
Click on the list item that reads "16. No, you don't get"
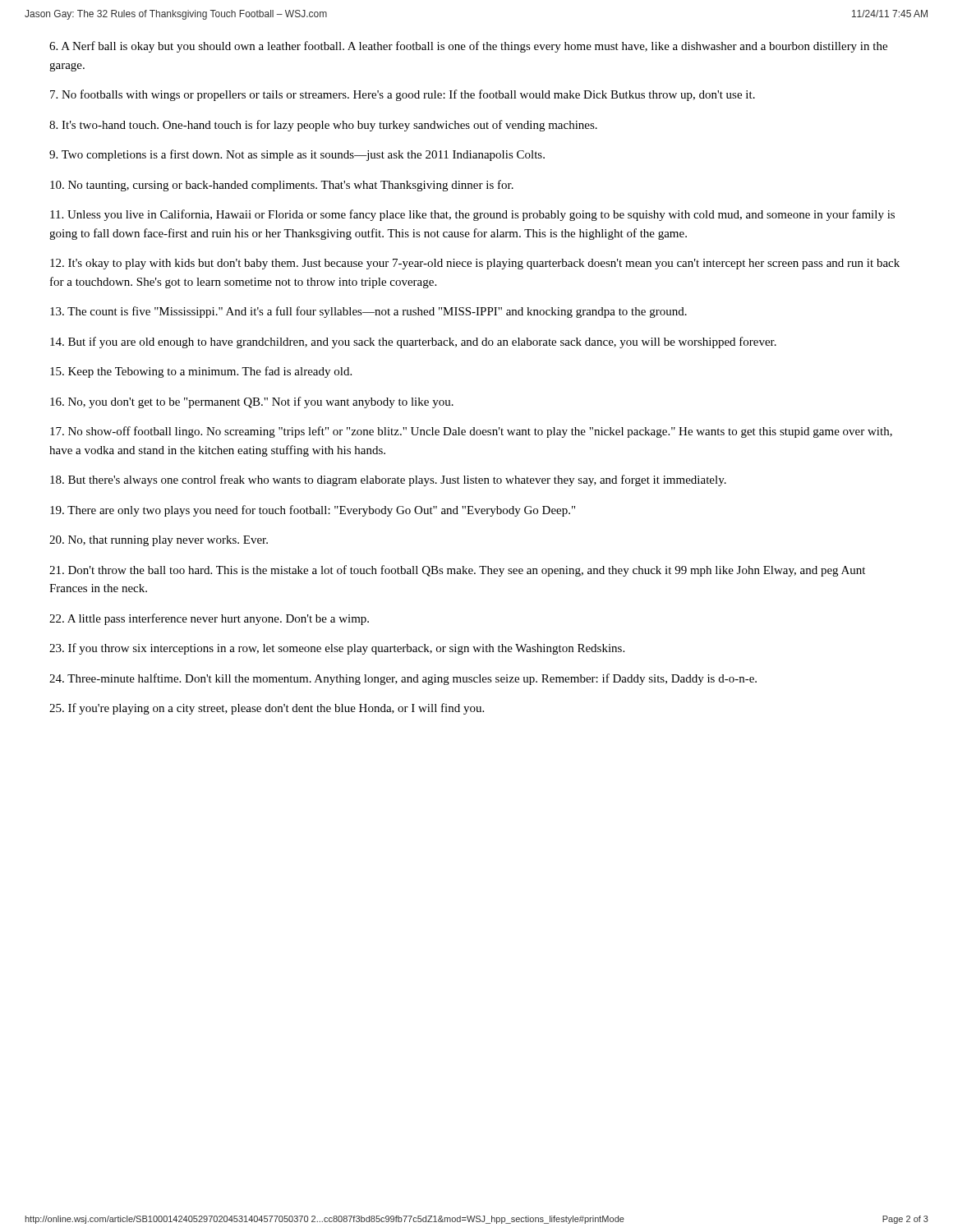[252, 401]
